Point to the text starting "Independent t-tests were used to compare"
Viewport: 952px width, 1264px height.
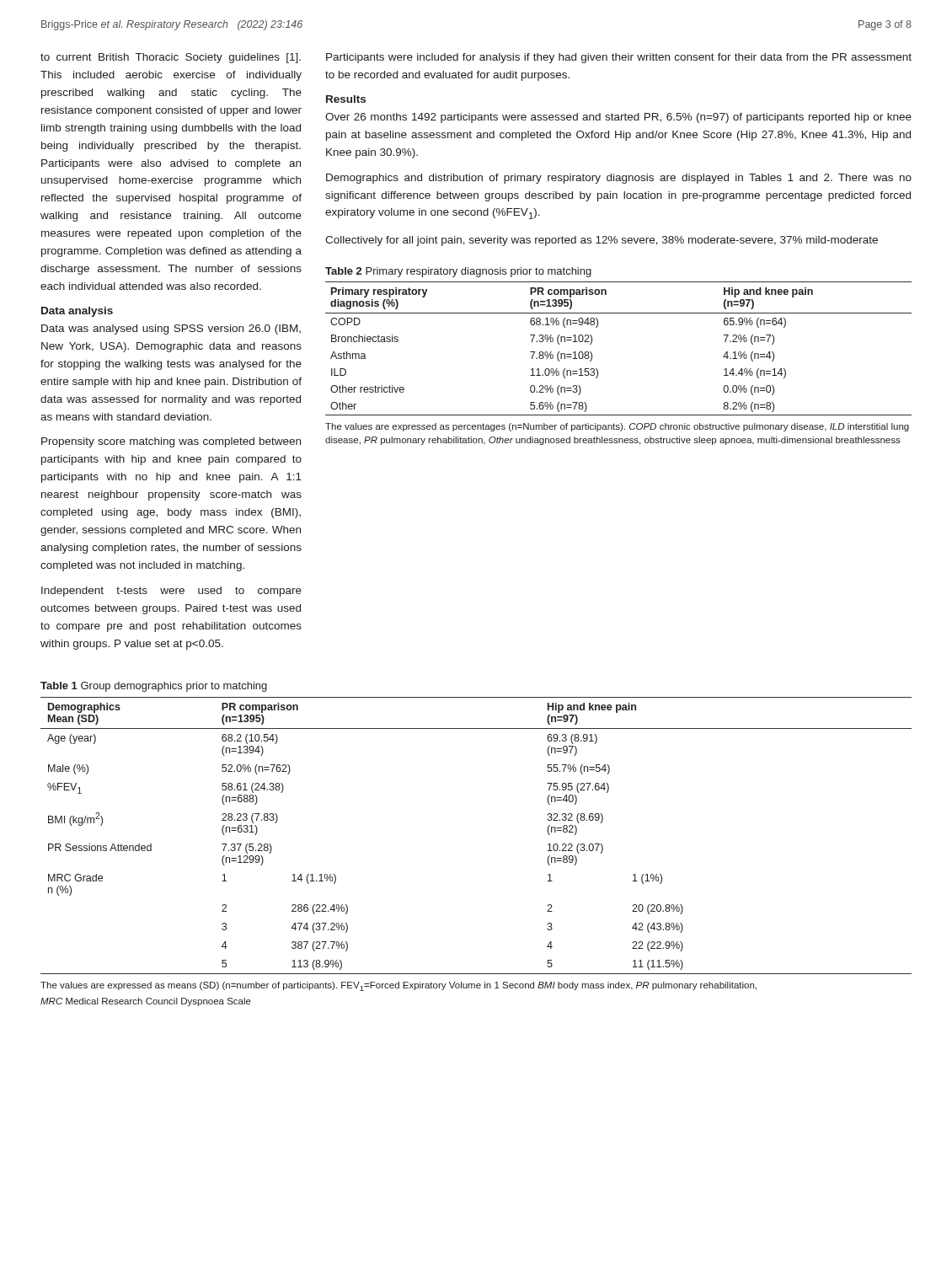[171, 617]
